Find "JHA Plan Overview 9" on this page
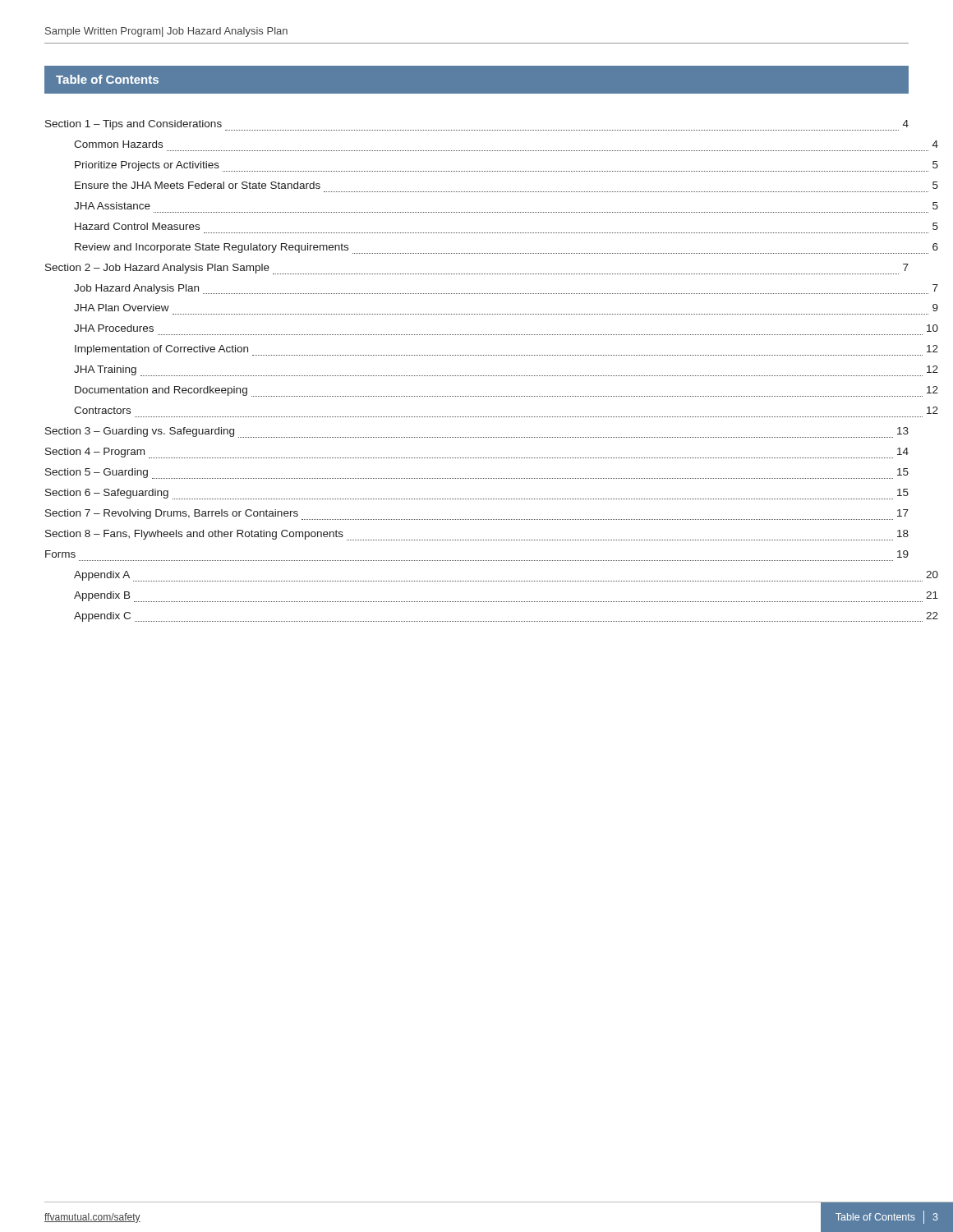The width and height of the screenshot is (953, 1232). click(506, 309)
